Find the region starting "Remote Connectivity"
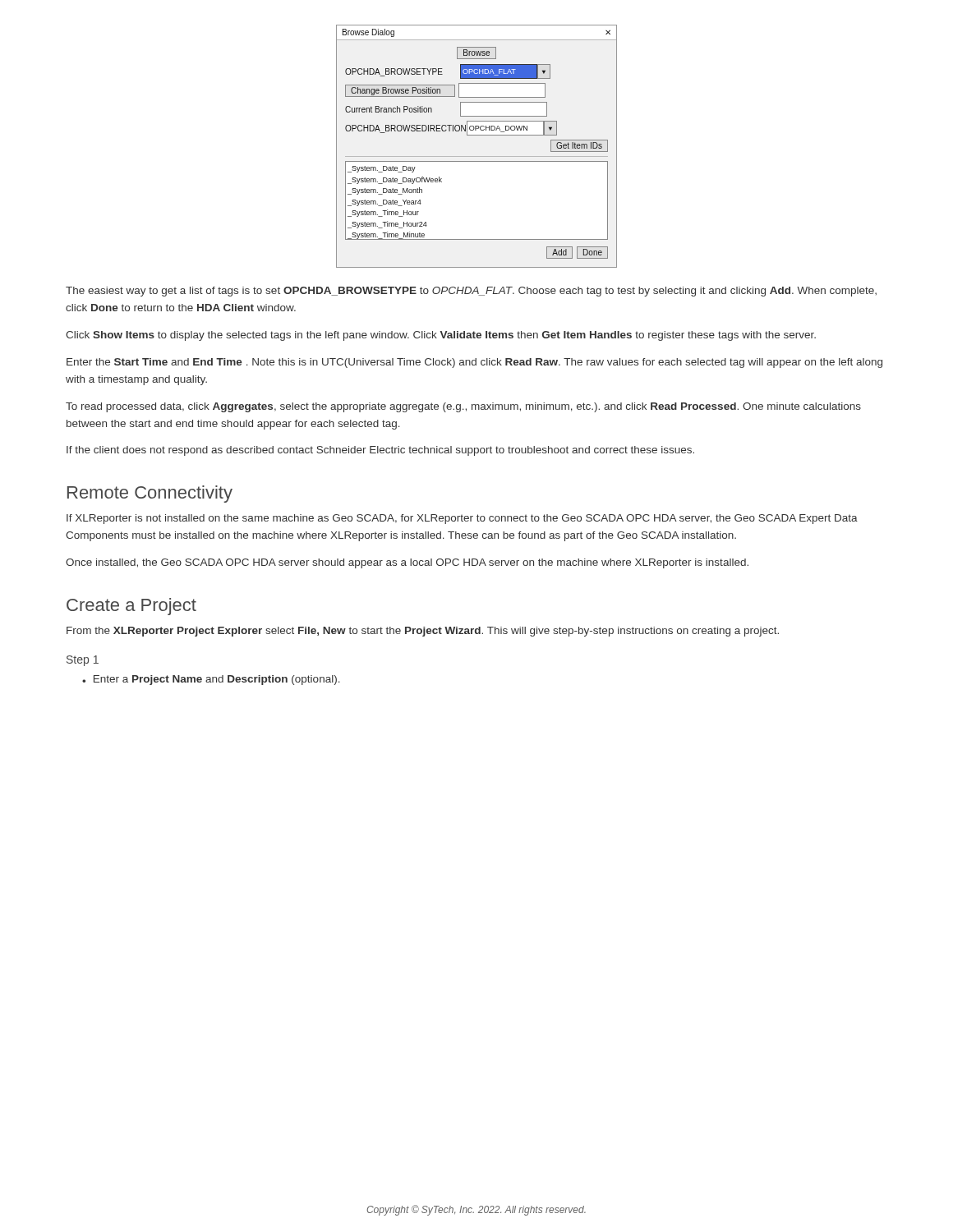The width and height of the screenshot is (953, 1232). click(x=149, y=493)
